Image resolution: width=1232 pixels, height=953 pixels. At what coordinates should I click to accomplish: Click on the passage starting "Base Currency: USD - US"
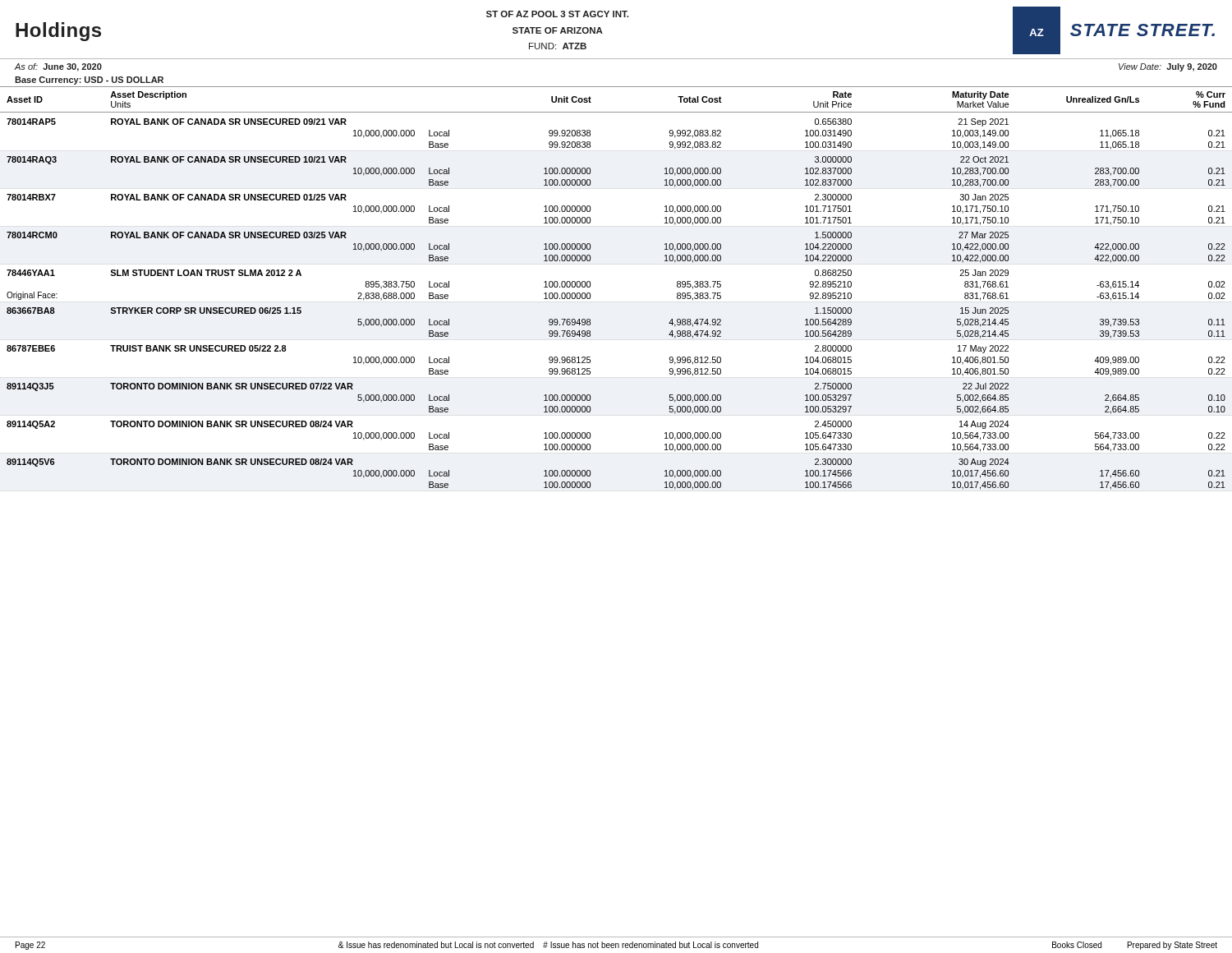tap(89, 79)
